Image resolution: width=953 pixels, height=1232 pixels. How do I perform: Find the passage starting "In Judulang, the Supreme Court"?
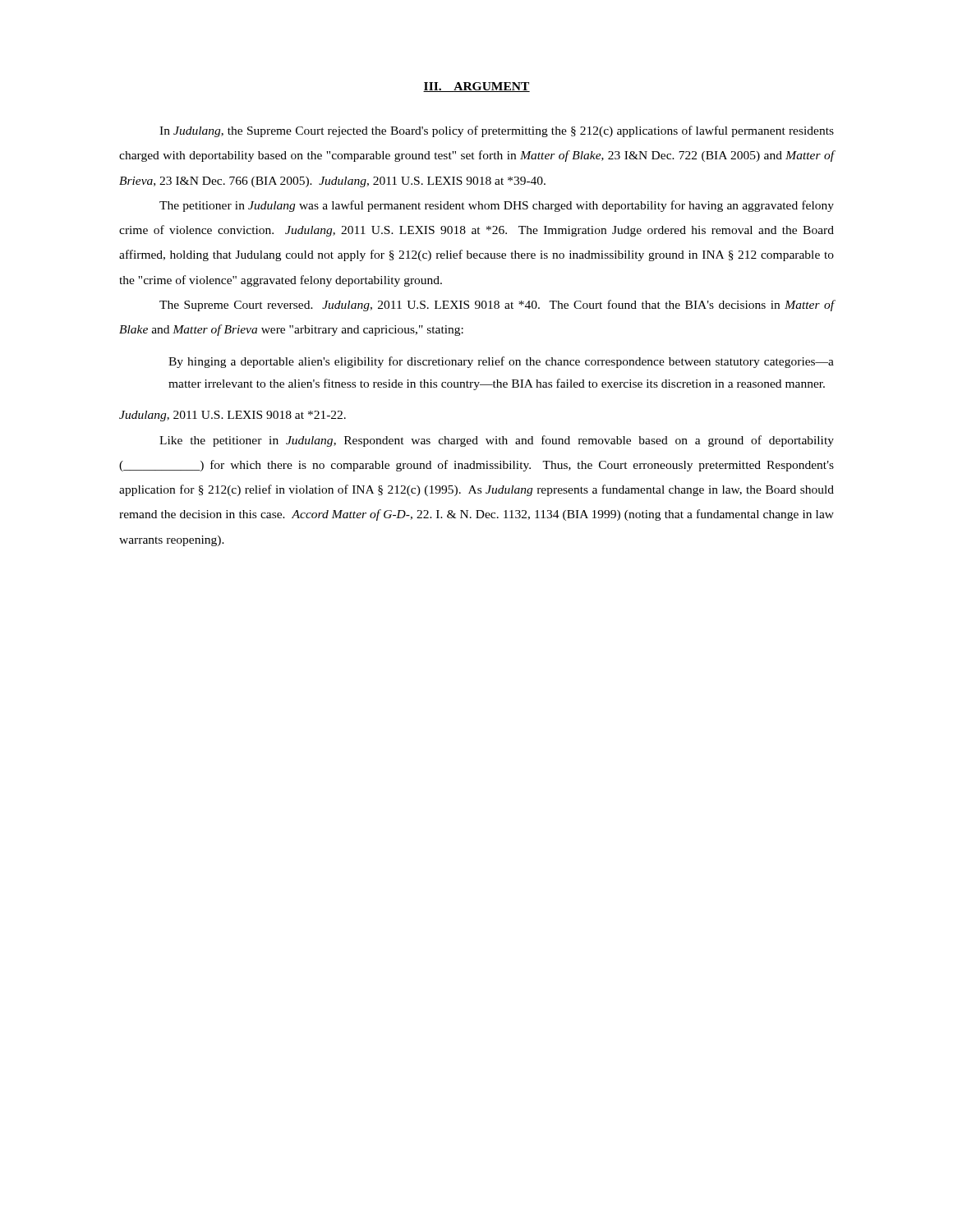(x=476, y=156)
